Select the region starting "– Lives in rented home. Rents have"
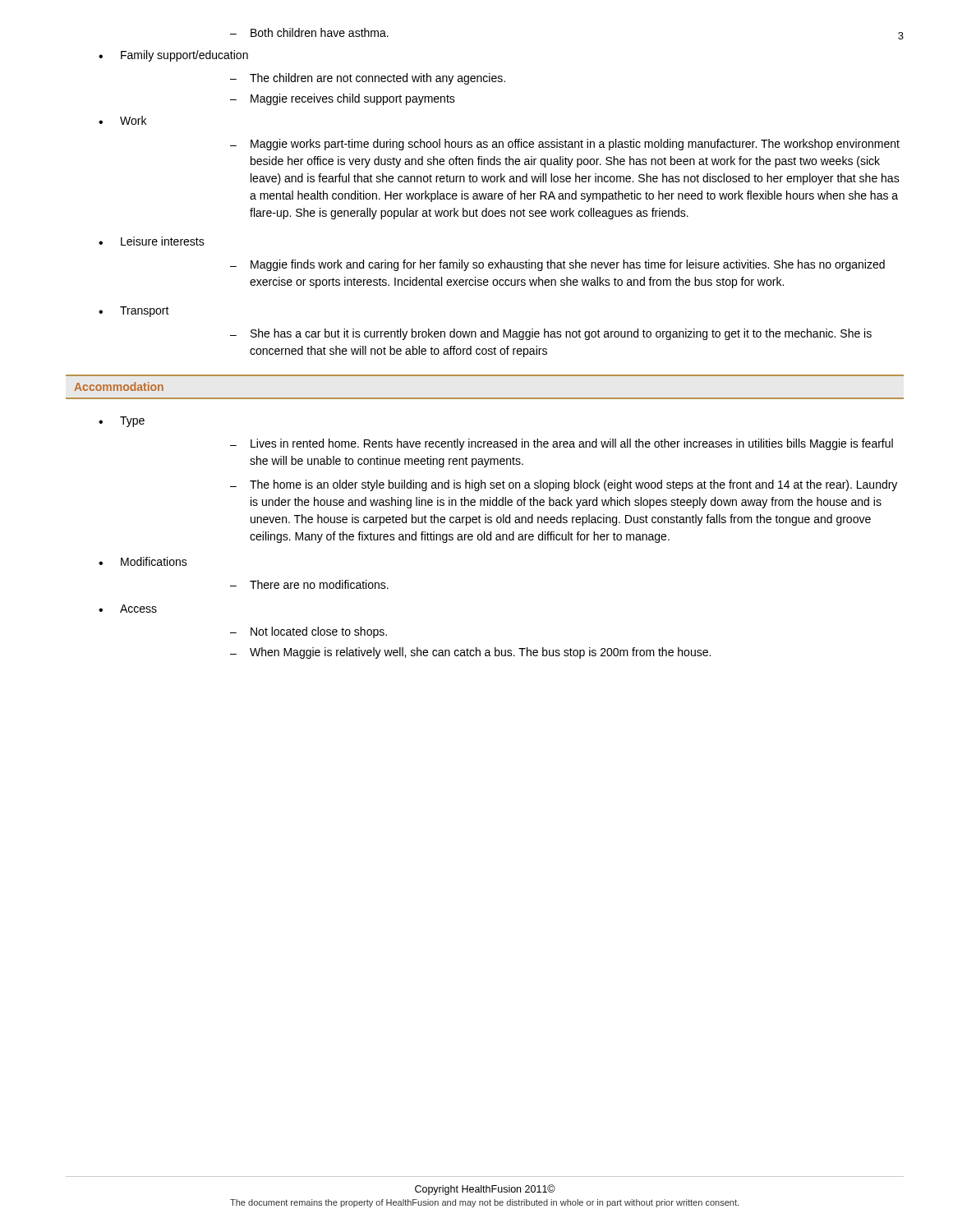 click(x=567, y=453)
